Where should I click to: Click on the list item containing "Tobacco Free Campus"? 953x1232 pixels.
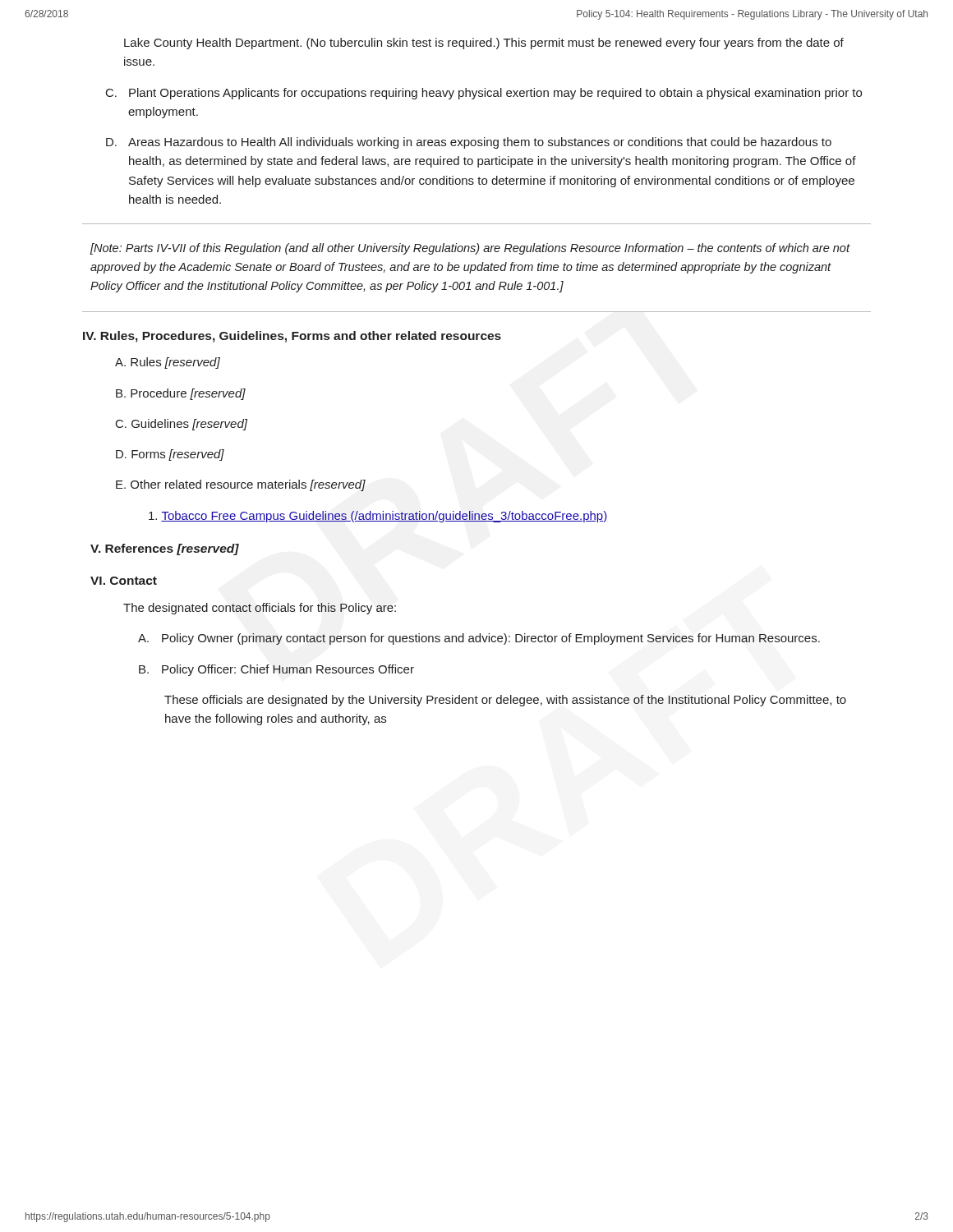click(378, 515)
